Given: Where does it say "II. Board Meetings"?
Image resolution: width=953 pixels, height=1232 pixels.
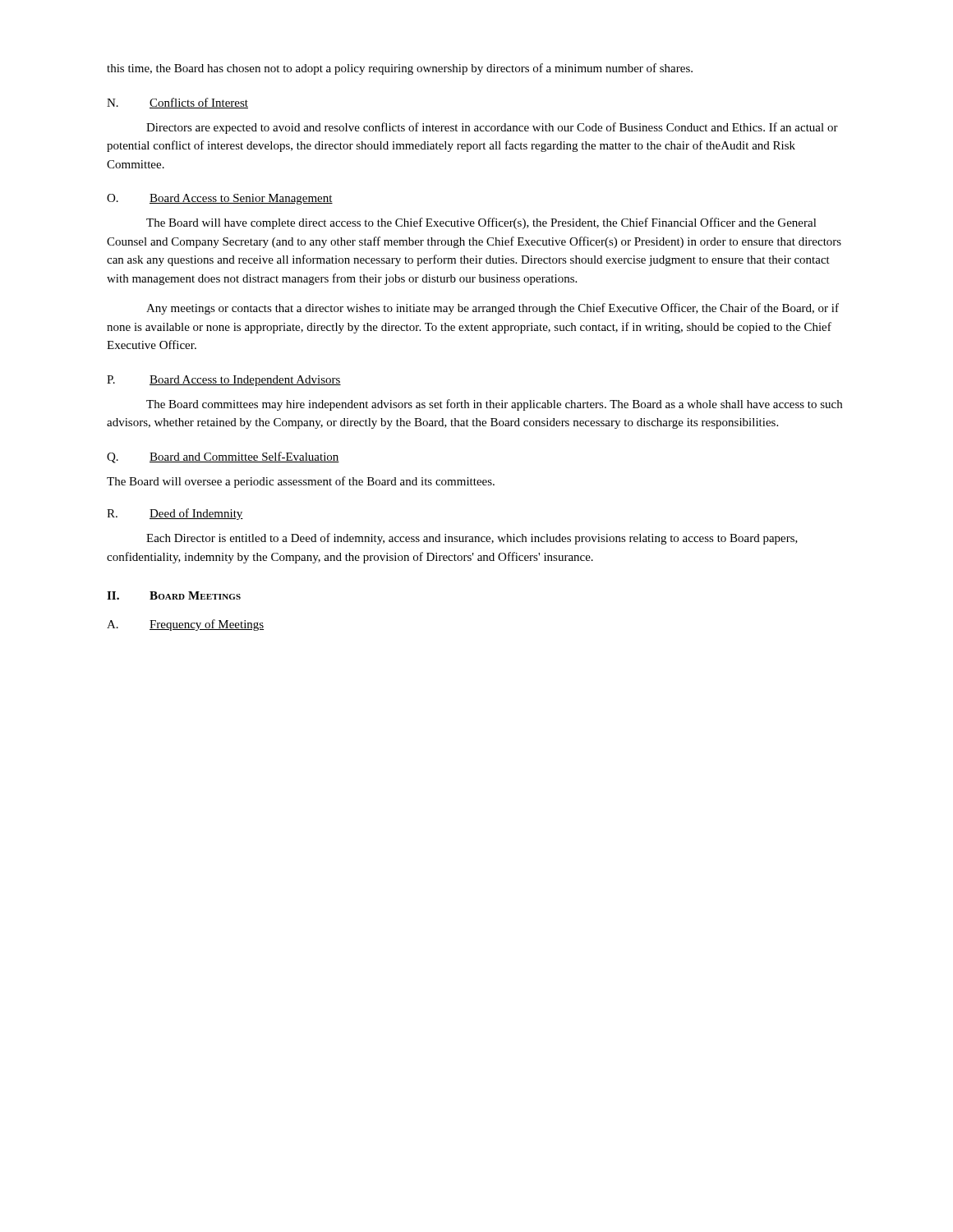Looking at the screenshot, I should [x=174, y=596].
